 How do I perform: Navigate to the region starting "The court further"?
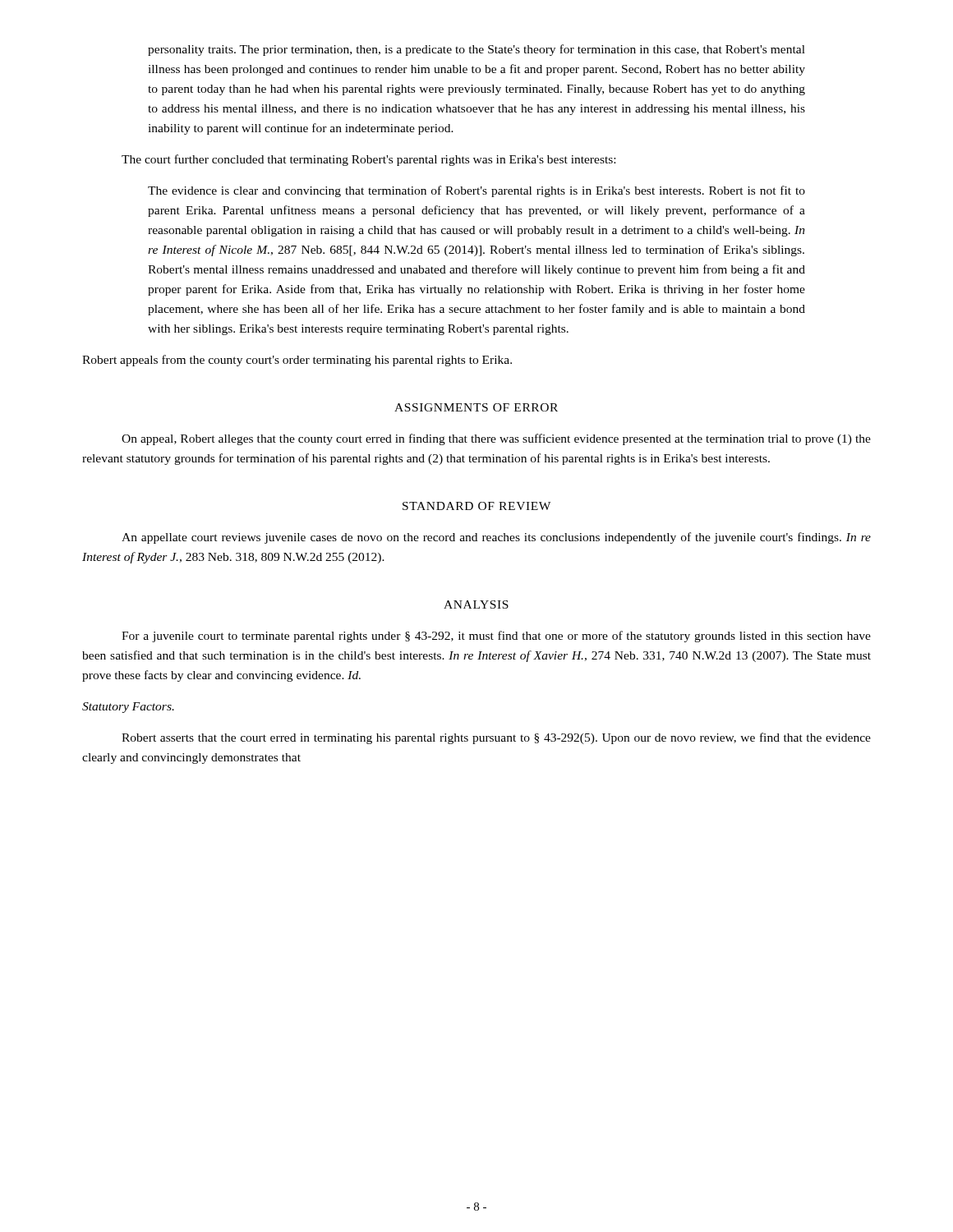[x=476, y=159]
